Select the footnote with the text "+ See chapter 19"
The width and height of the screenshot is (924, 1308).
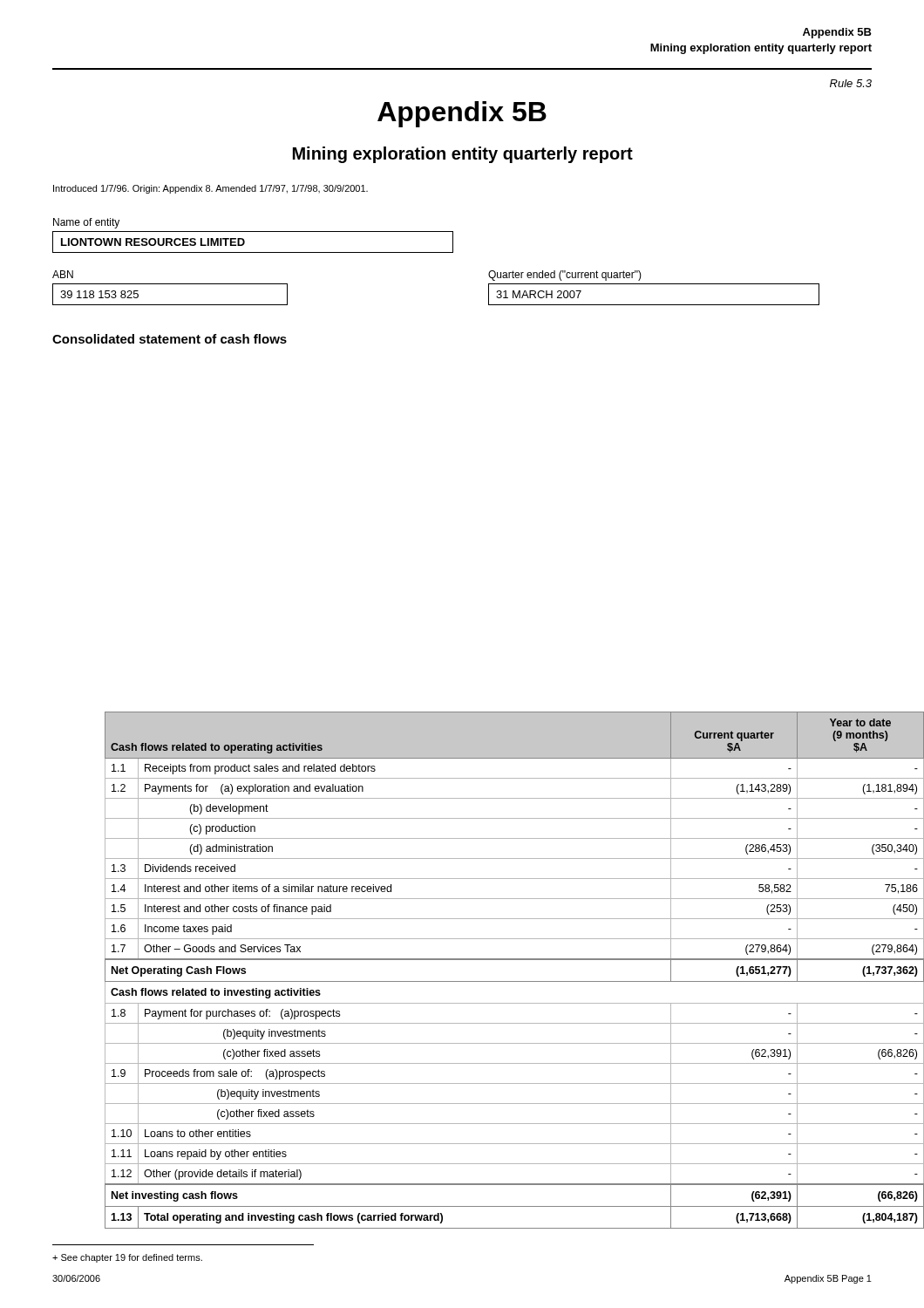click(128, 1257)
